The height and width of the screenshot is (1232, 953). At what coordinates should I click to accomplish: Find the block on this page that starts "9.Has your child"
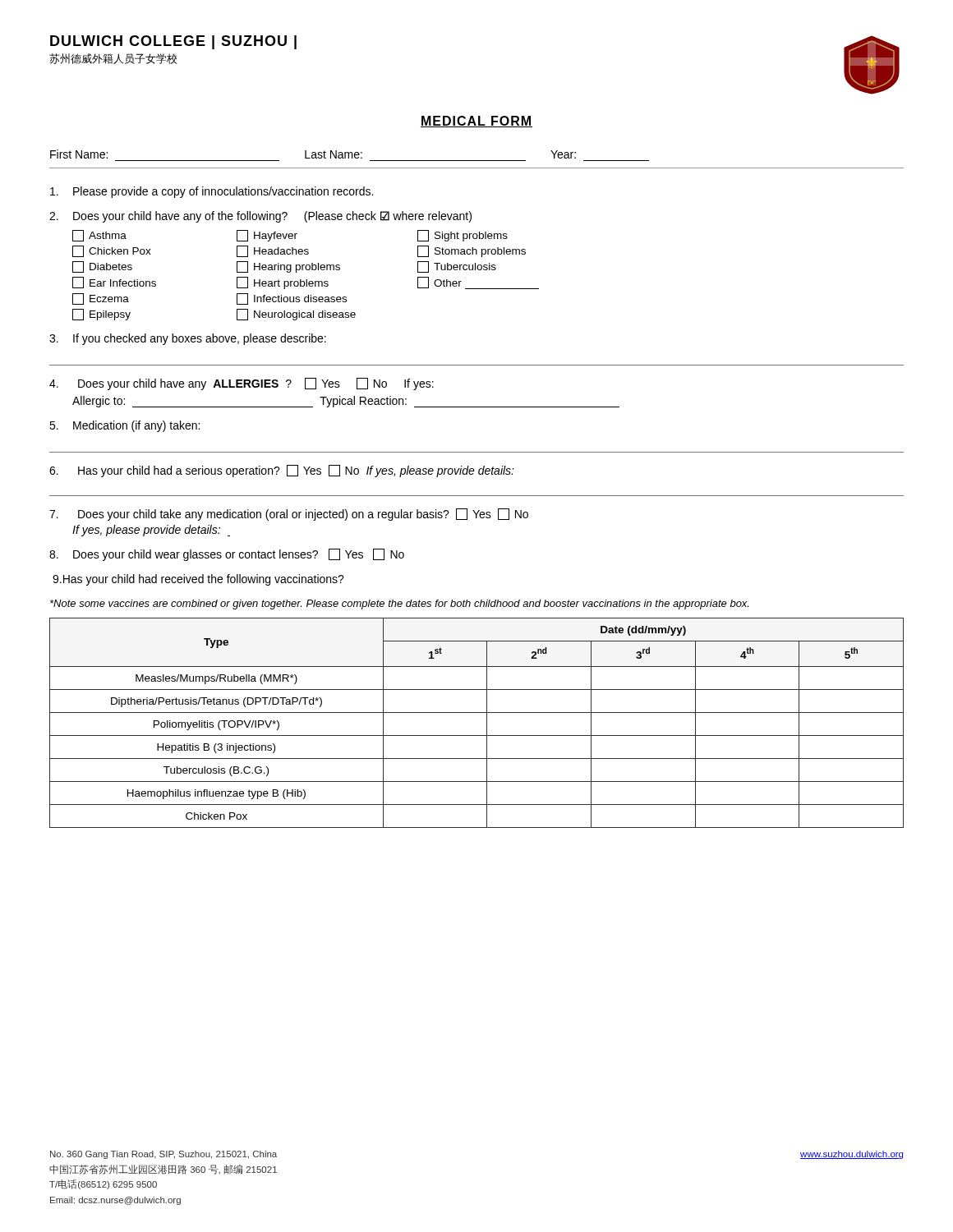pyautogui.click(x=198, y=580)
